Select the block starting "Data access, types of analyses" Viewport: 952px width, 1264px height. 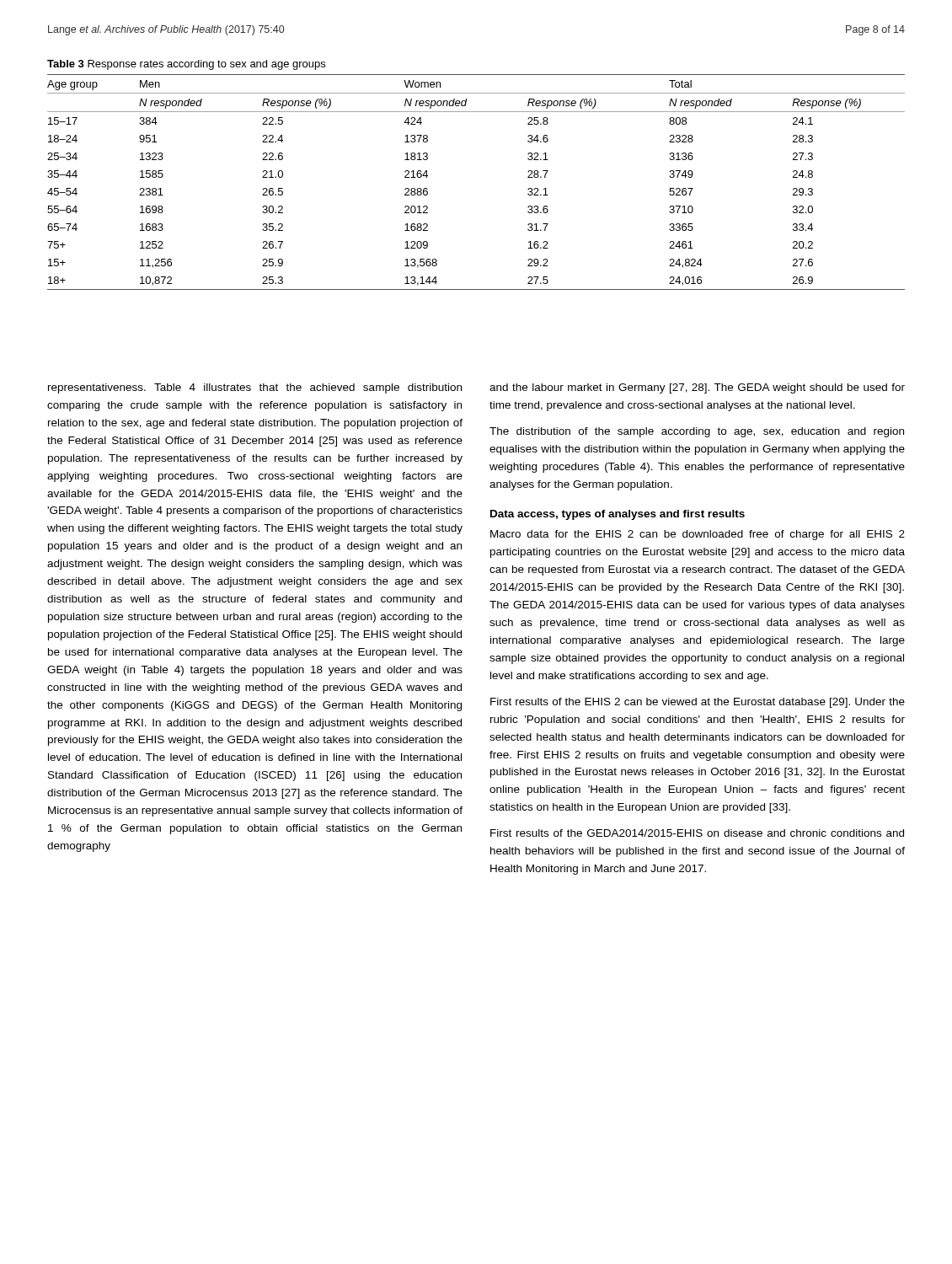tap(617, 513)
